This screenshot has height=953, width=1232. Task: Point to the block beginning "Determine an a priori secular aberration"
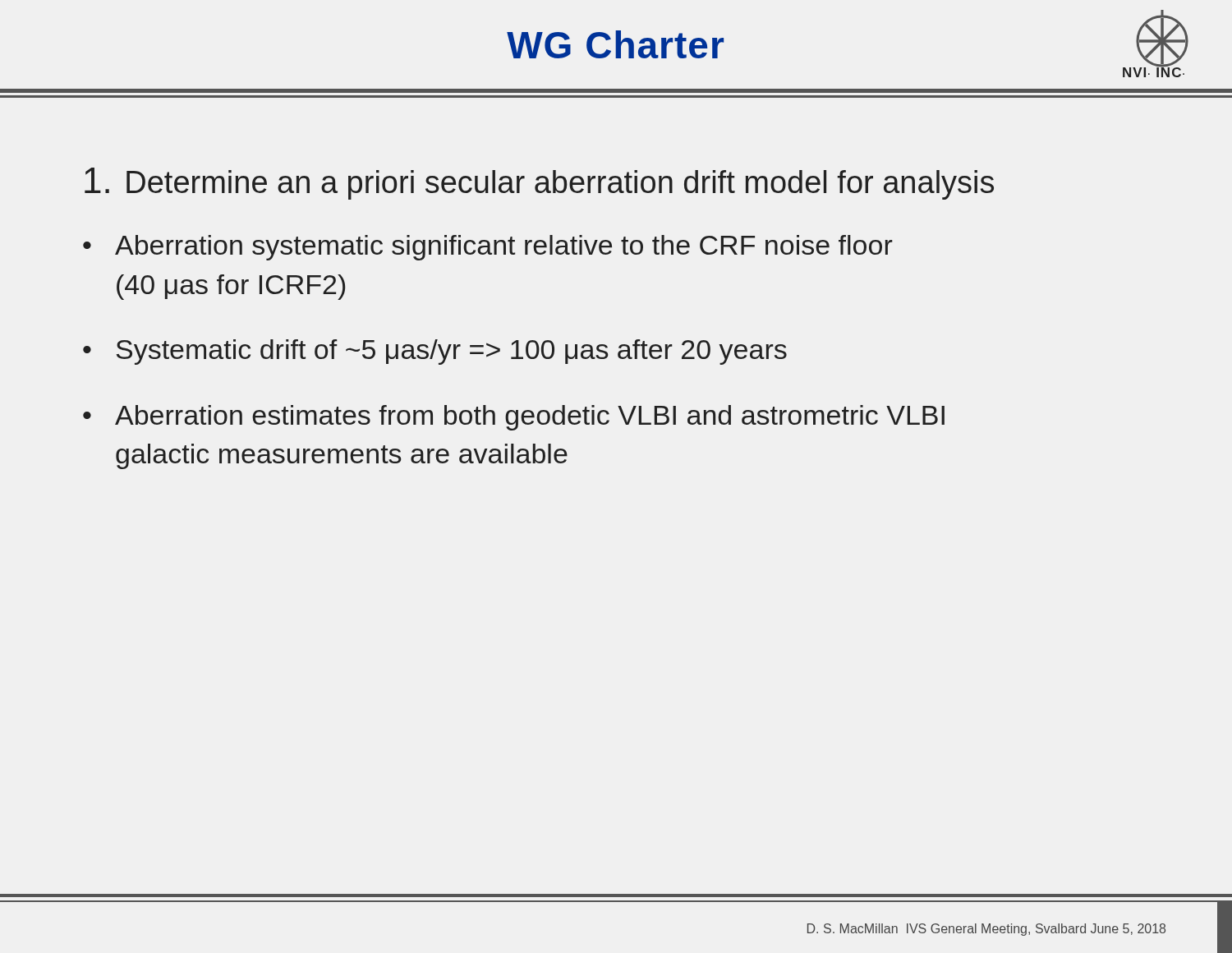tap(539, 180)
